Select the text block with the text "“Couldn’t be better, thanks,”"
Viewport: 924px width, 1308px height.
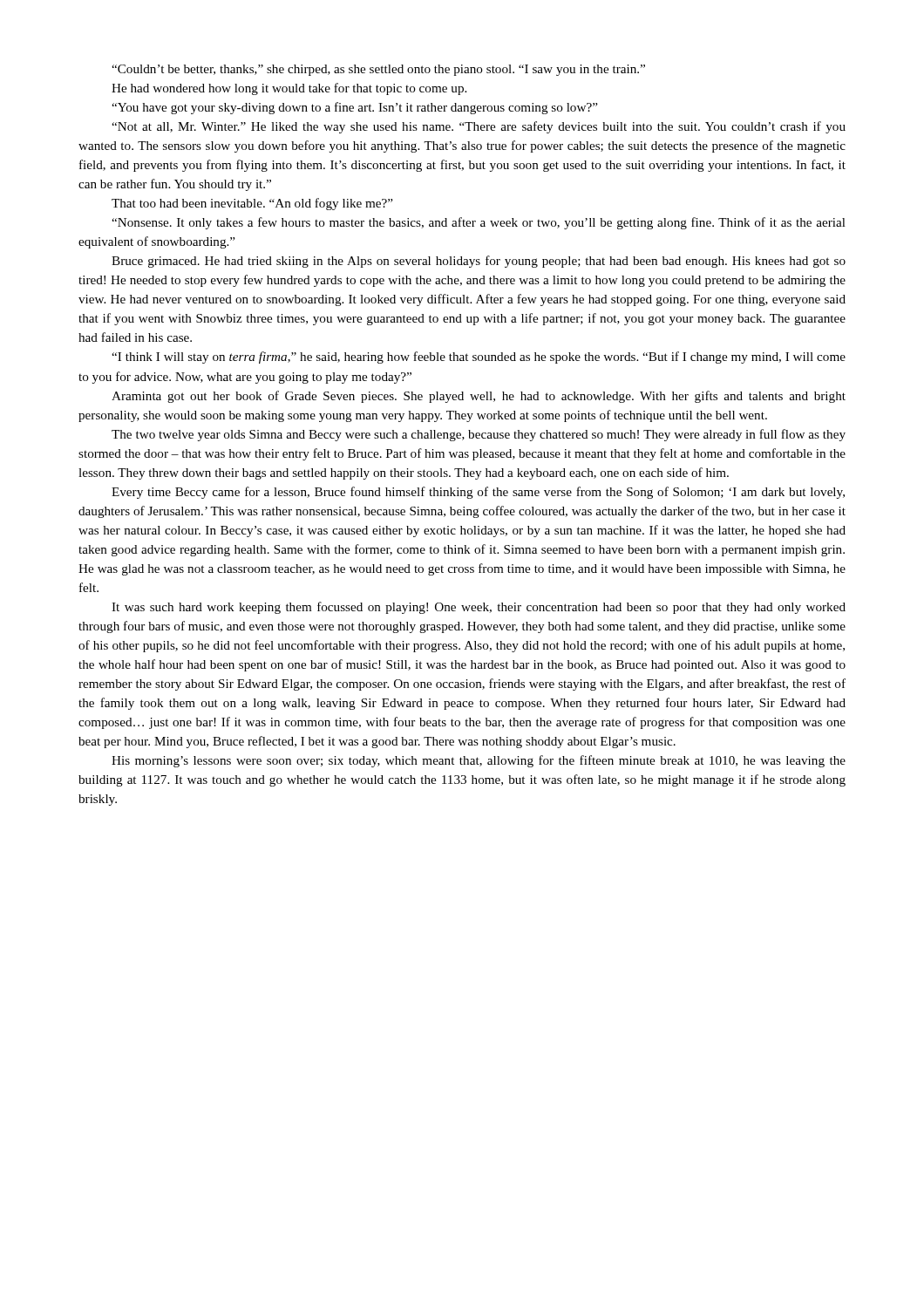pos(462,434)
